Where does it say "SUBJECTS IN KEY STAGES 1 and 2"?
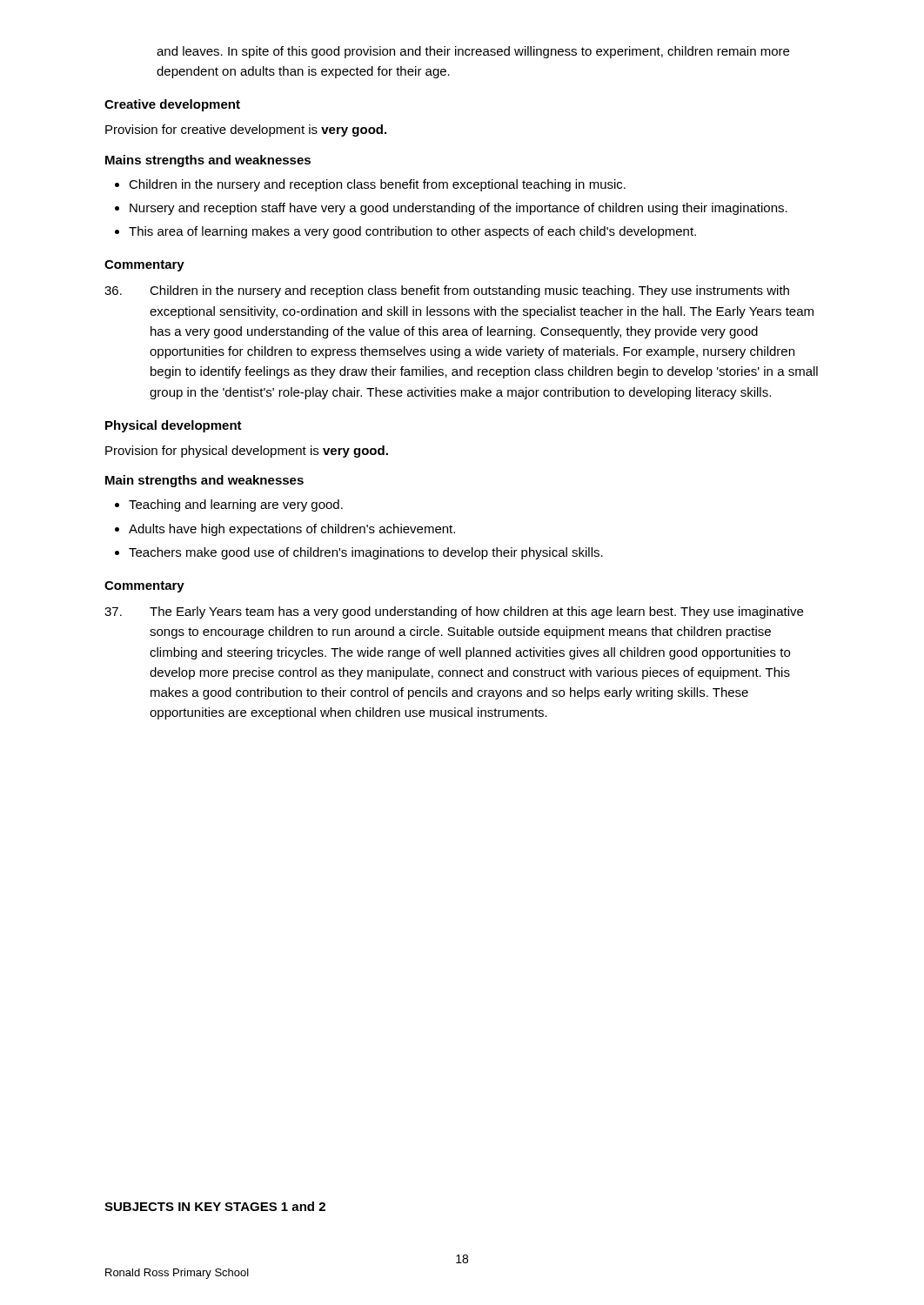This screenshot has width=924, height=1305. pos(215,1206)
